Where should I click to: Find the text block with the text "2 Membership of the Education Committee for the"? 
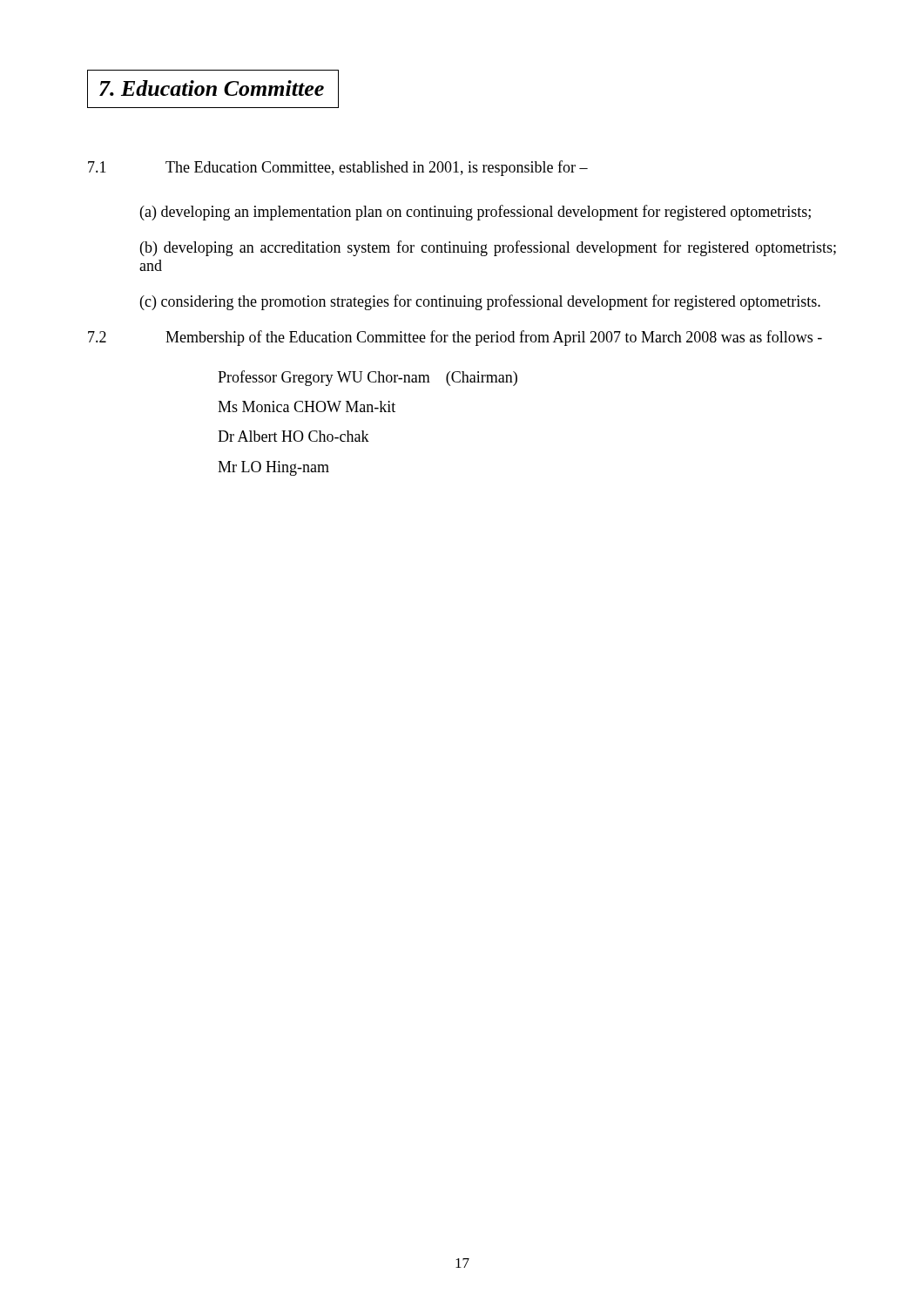[462, 338]
